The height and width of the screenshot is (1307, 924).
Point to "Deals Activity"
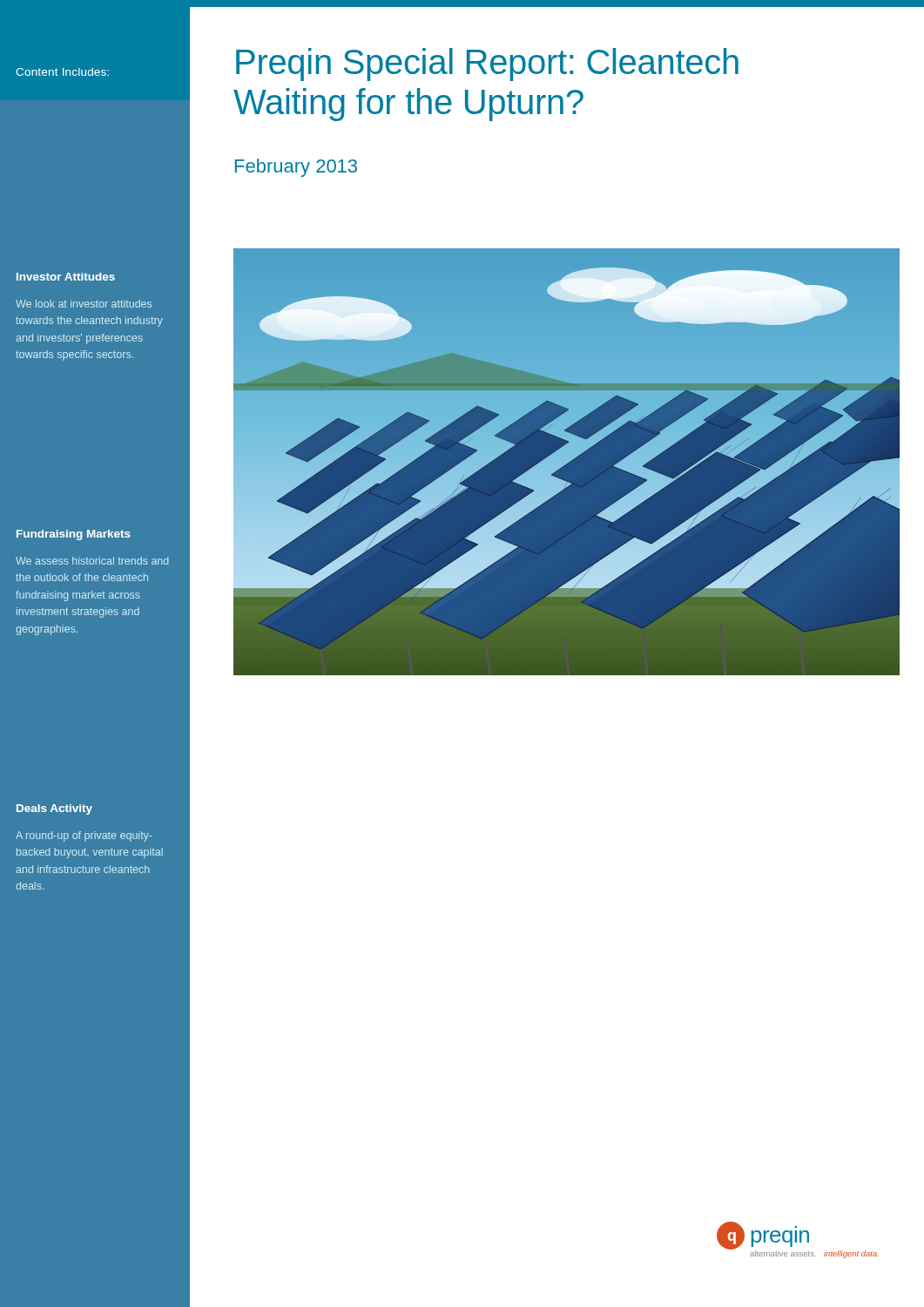coord(54,808)
